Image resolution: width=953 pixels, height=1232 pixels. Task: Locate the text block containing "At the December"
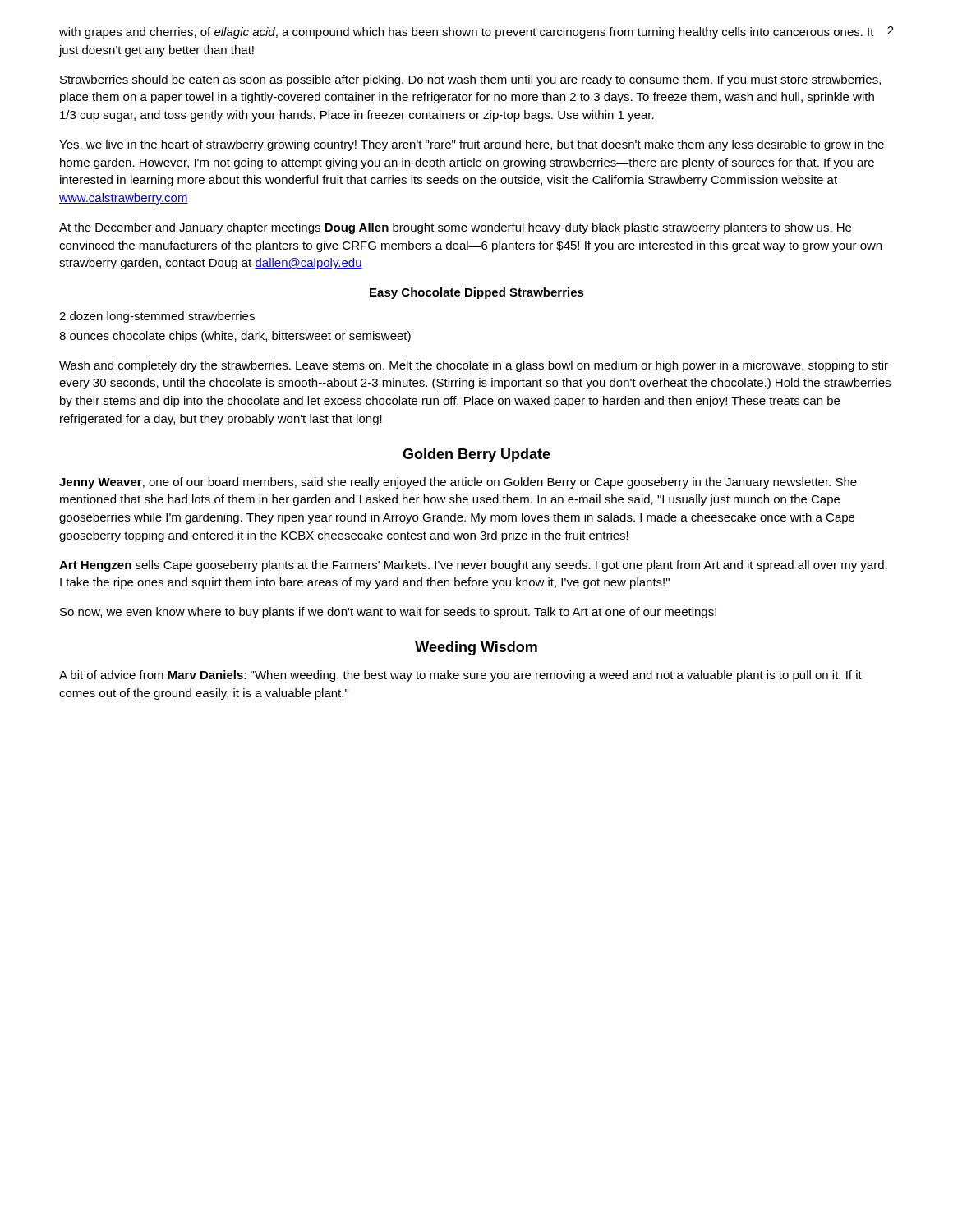pos(471,245)
